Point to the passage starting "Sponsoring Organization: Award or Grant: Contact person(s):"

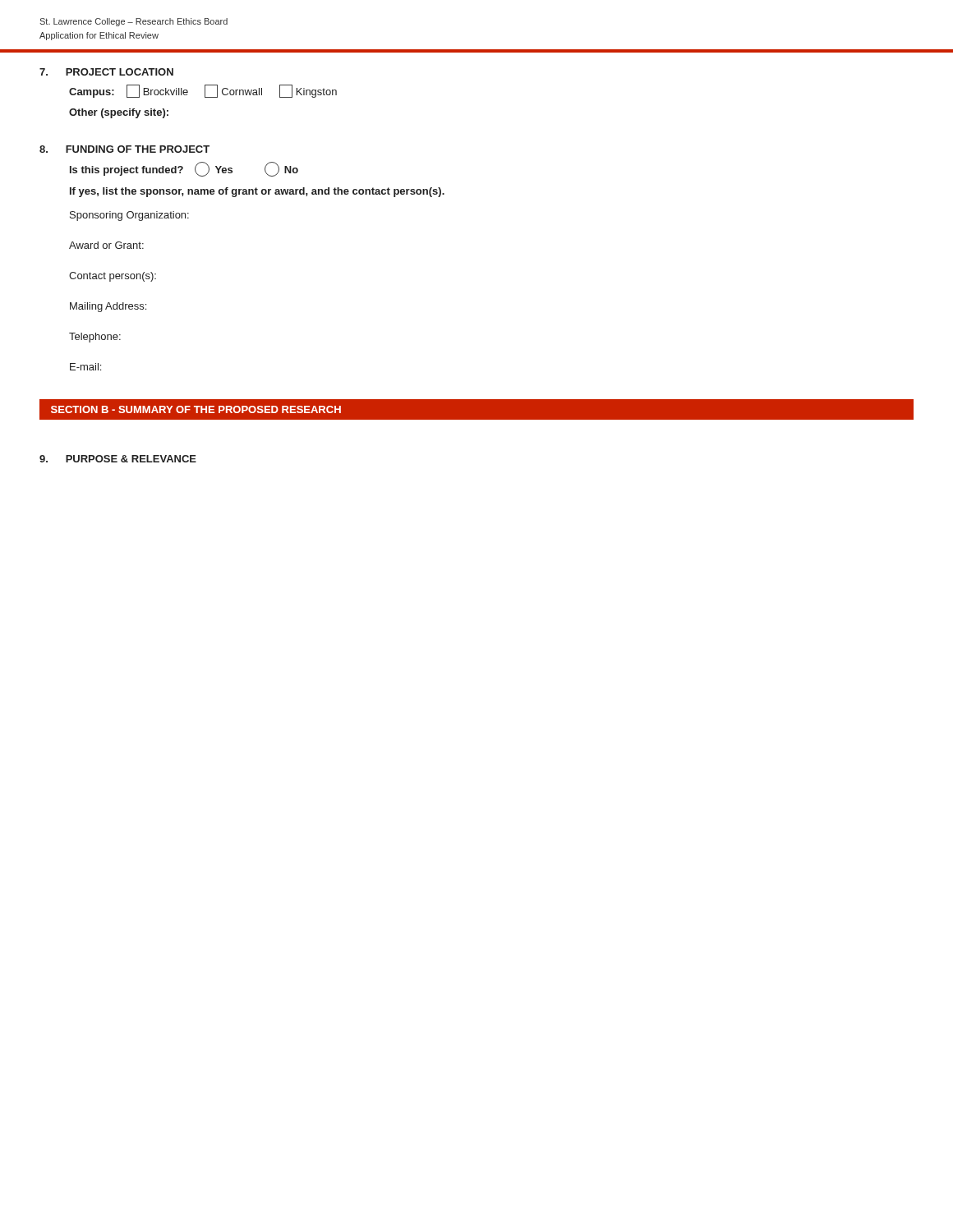coord(129,216)
